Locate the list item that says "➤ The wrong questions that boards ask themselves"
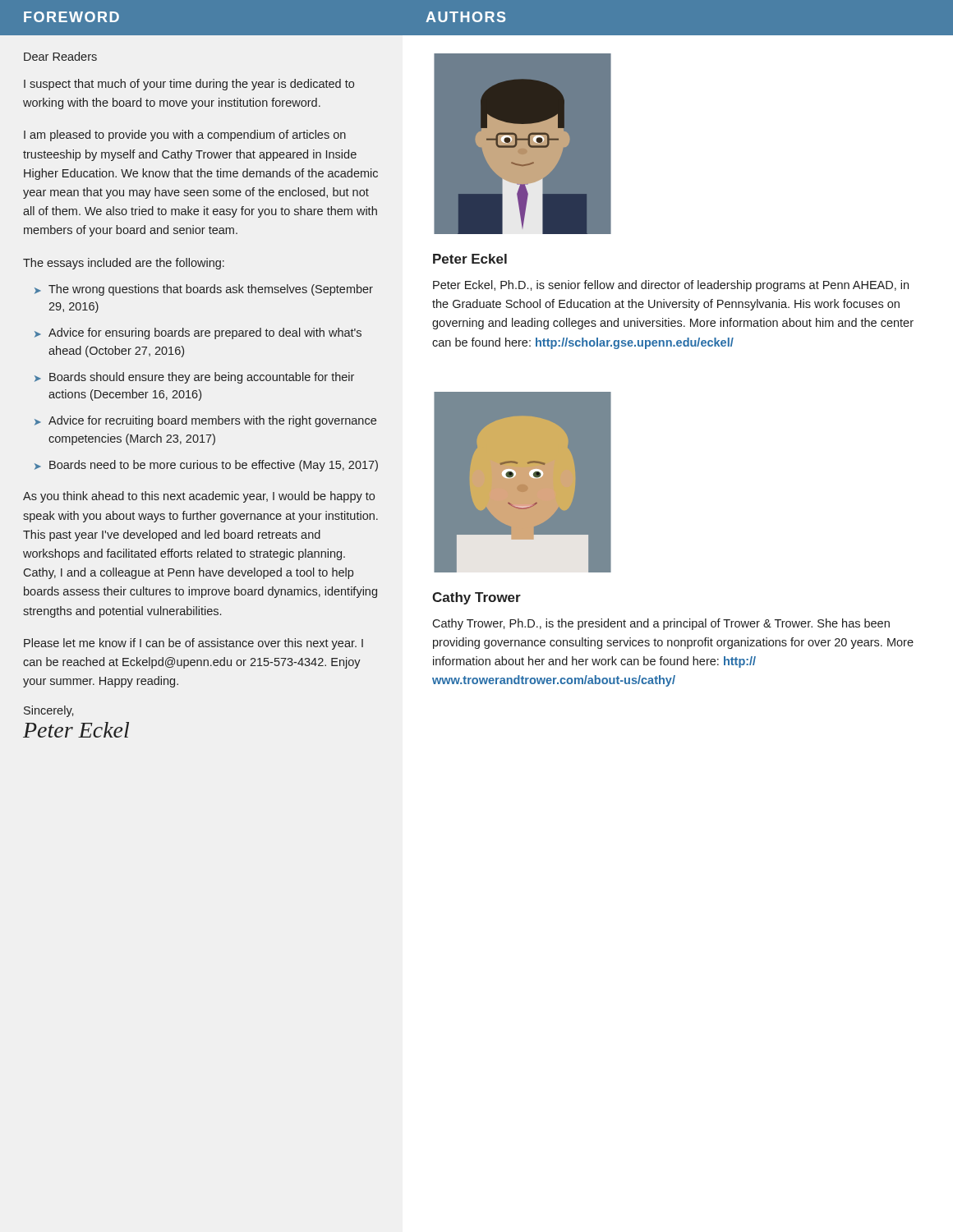This screenshot has width=953, height=1232. (x=206, y=299)
